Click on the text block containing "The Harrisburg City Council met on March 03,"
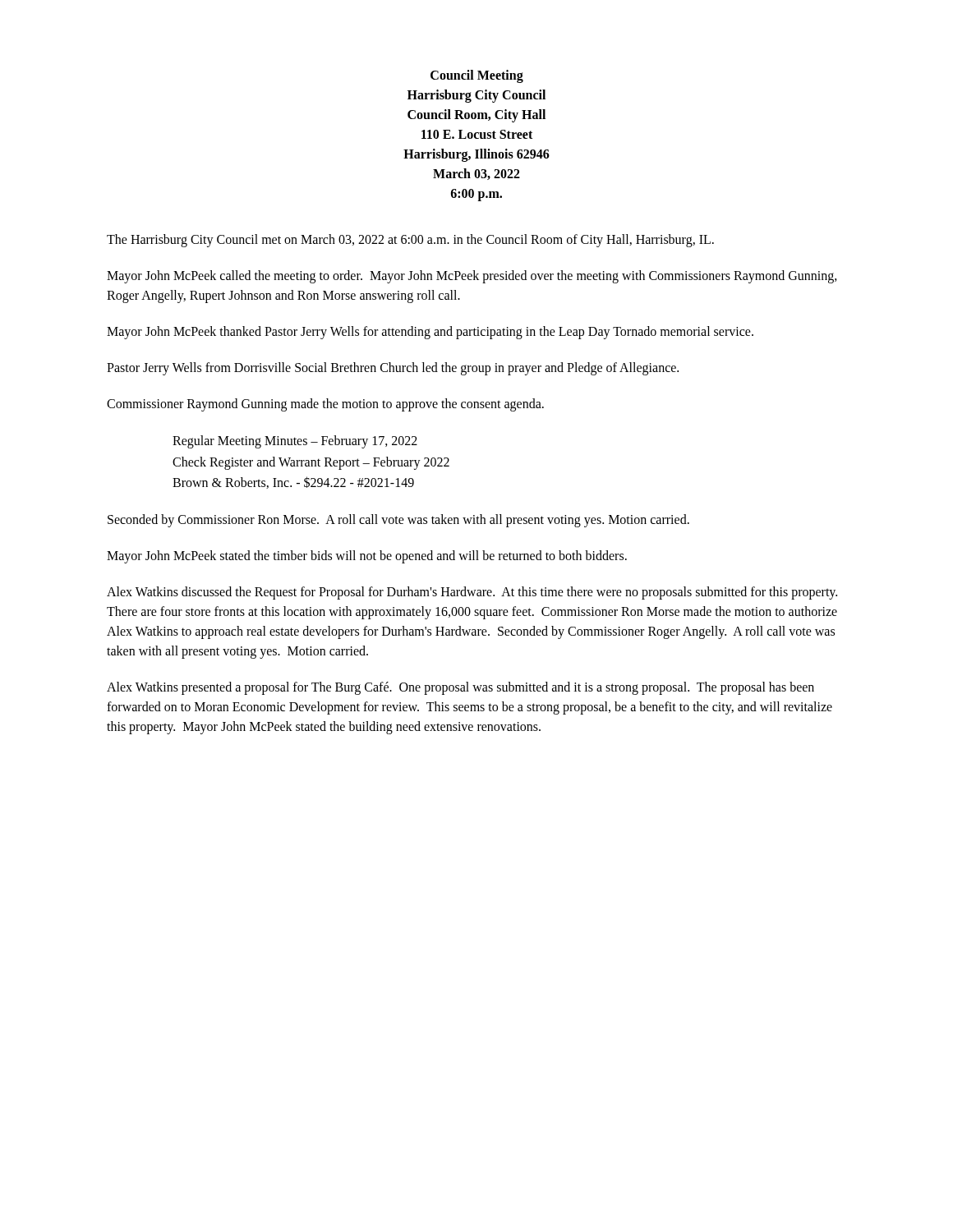The height and width of the screenshot is (1232, 953). 411,239
